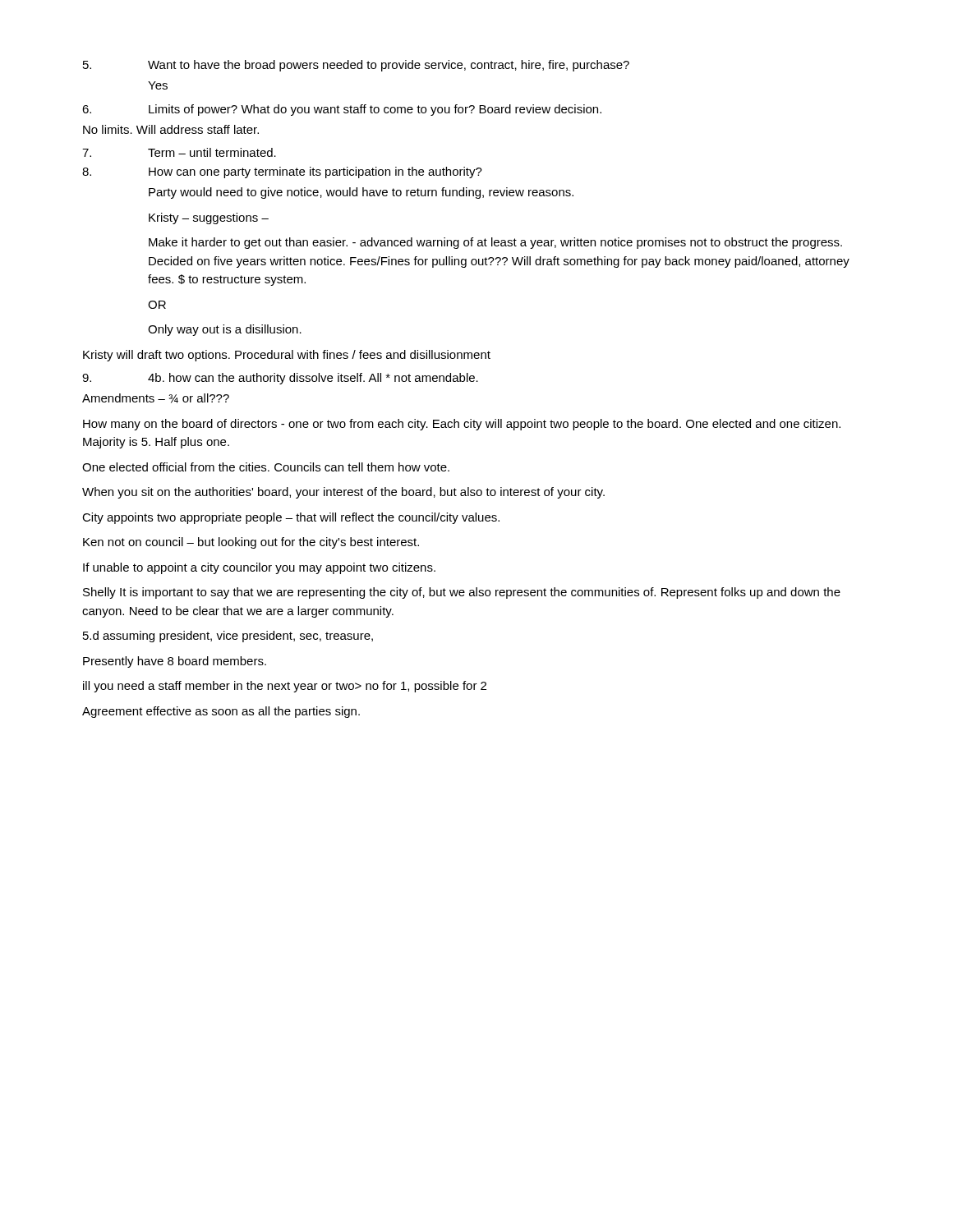
Task: Locate the text with the text "Presently have 8 board members."
Action: tap(175, 660)
